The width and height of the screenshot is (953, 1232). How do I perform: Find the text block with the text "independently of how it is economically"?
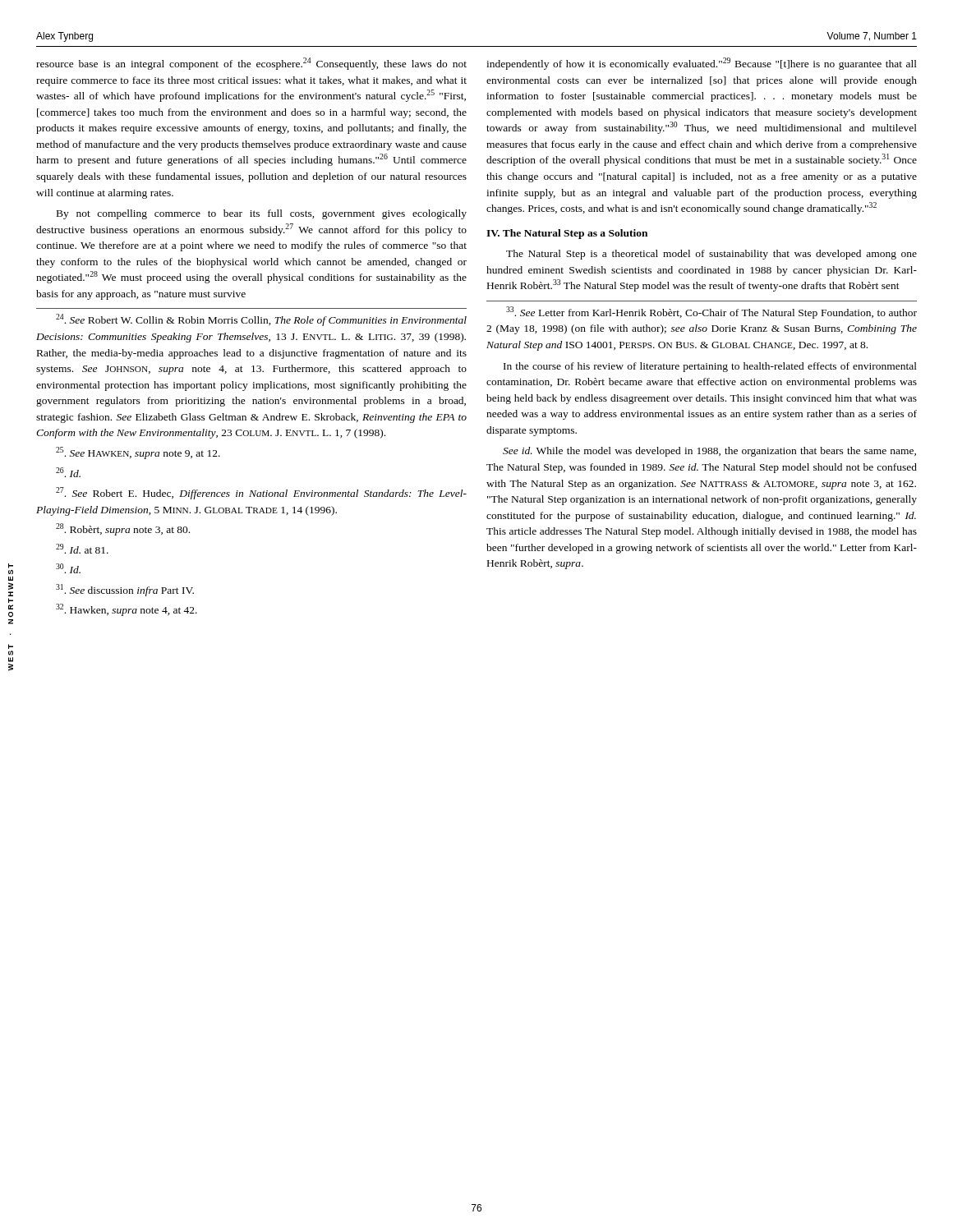click(x=702, y=136)
